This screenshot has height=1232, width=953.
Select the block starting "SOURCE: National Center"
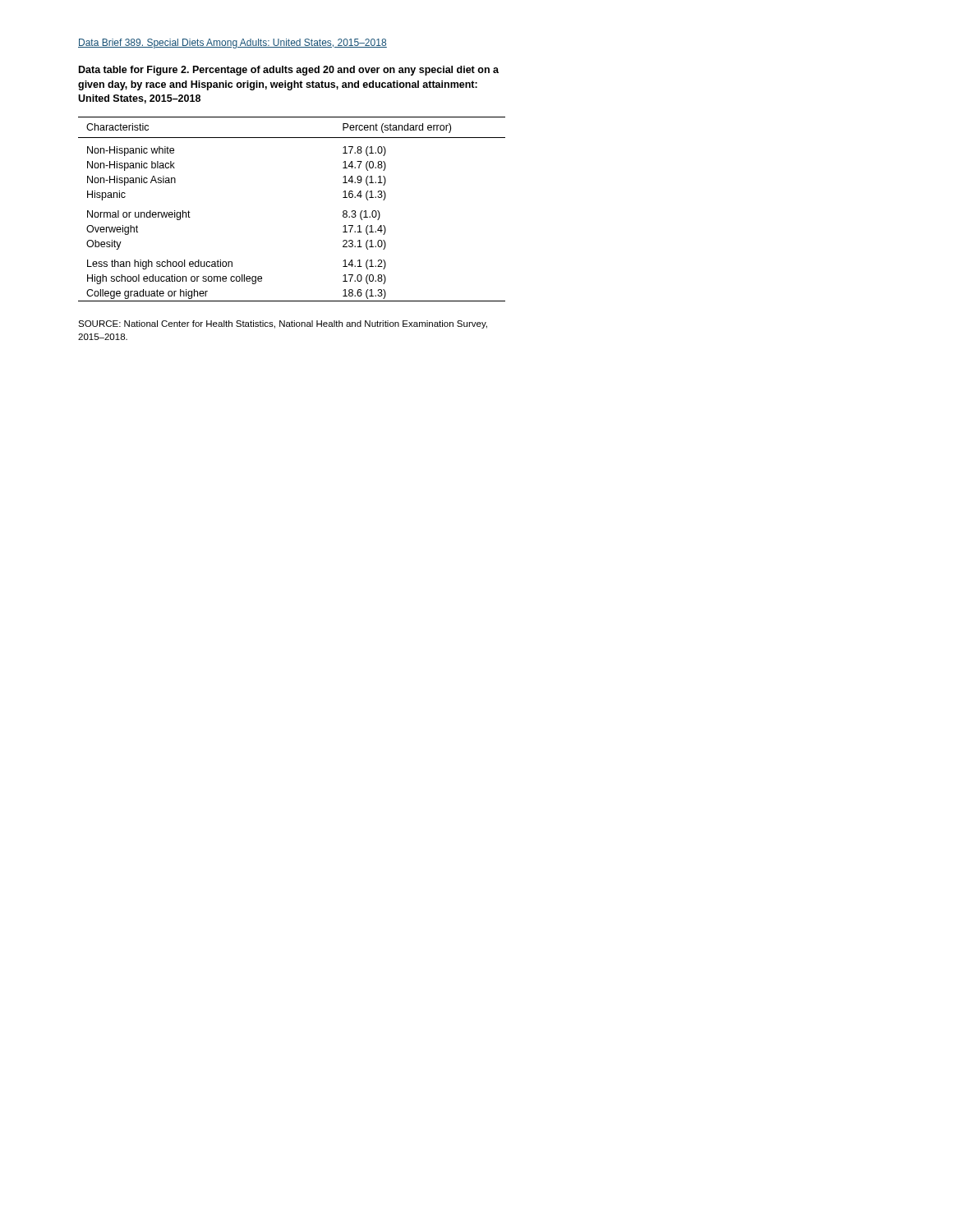pos(283,330)
